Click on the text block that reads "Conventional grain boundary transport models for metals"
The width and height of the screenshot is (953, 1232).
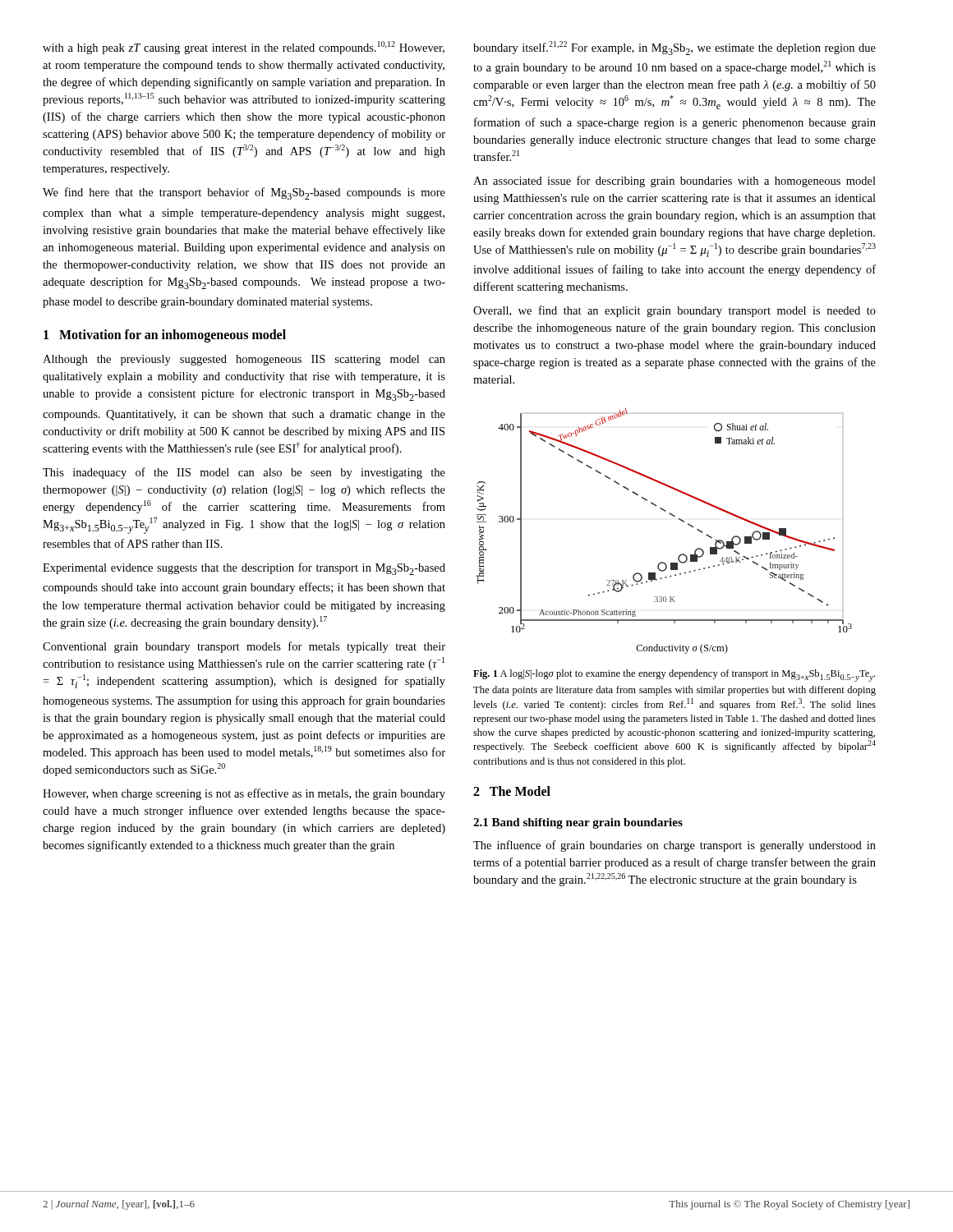pyautogui.click(x=244, y=708)
